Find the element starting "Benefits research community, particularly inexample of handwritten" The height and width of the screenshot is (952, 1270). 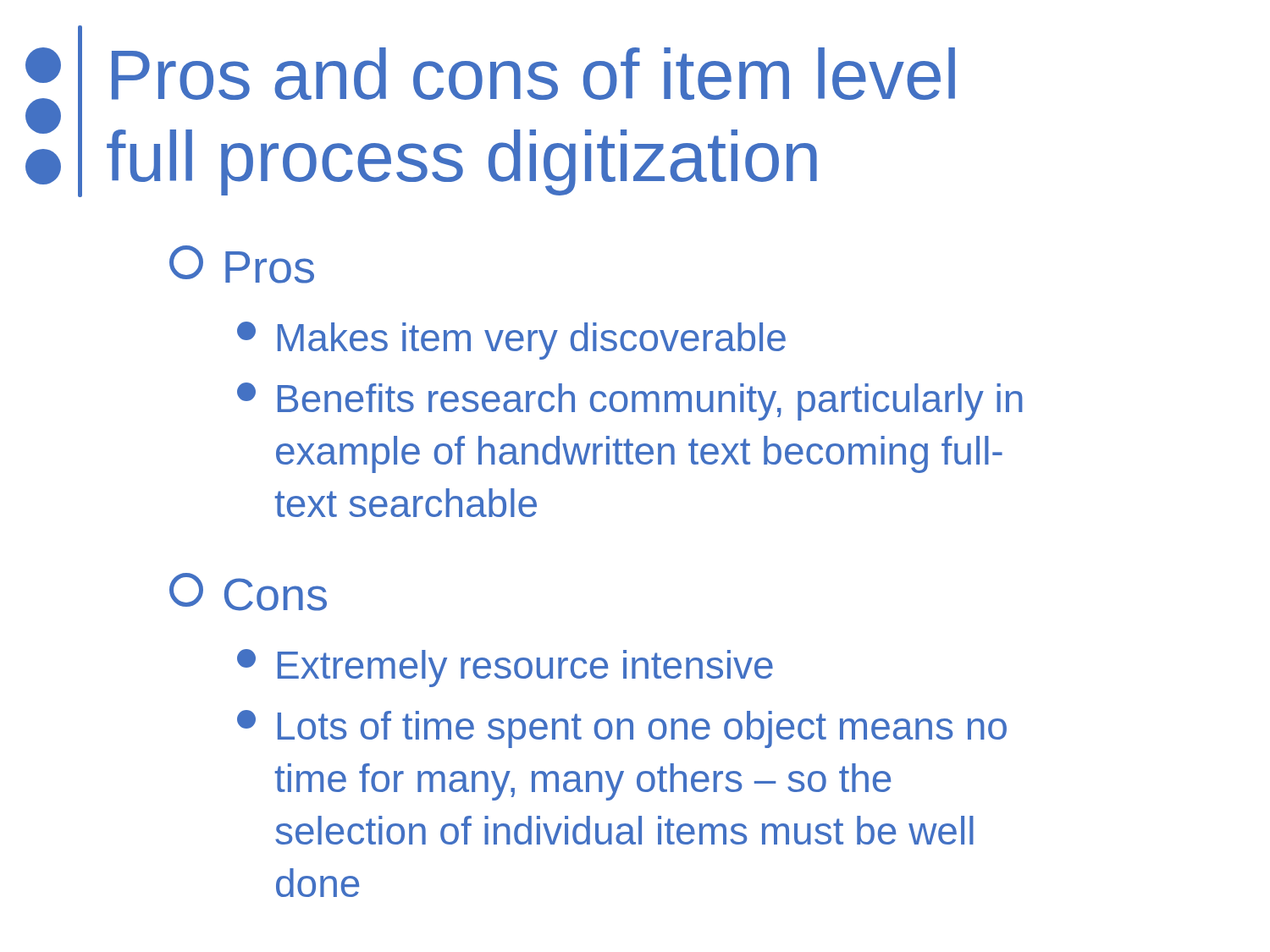tap(631, 451)
